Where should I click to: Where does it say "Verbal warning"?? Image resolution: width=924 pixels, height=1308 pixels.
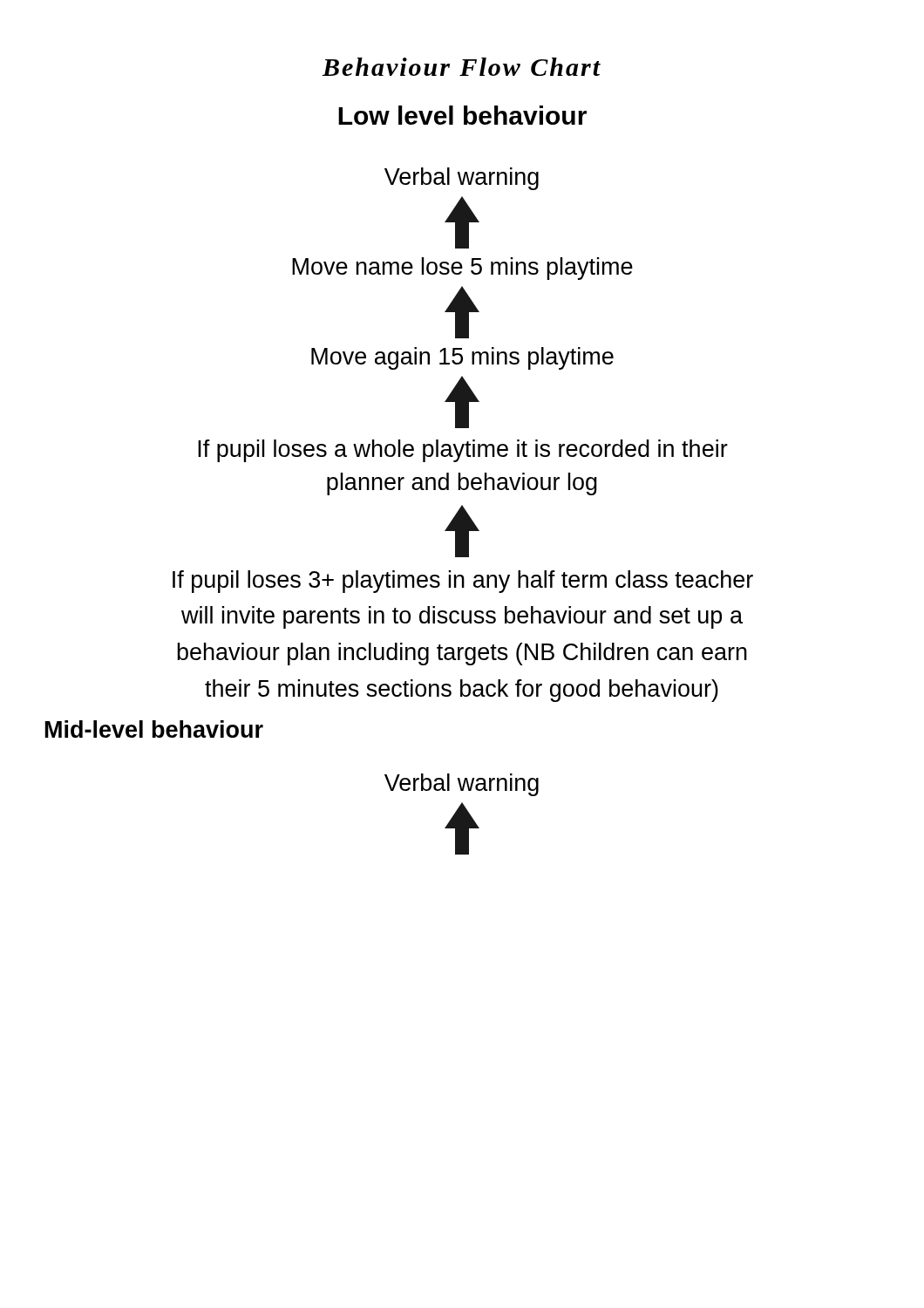[x=462, y=783]
